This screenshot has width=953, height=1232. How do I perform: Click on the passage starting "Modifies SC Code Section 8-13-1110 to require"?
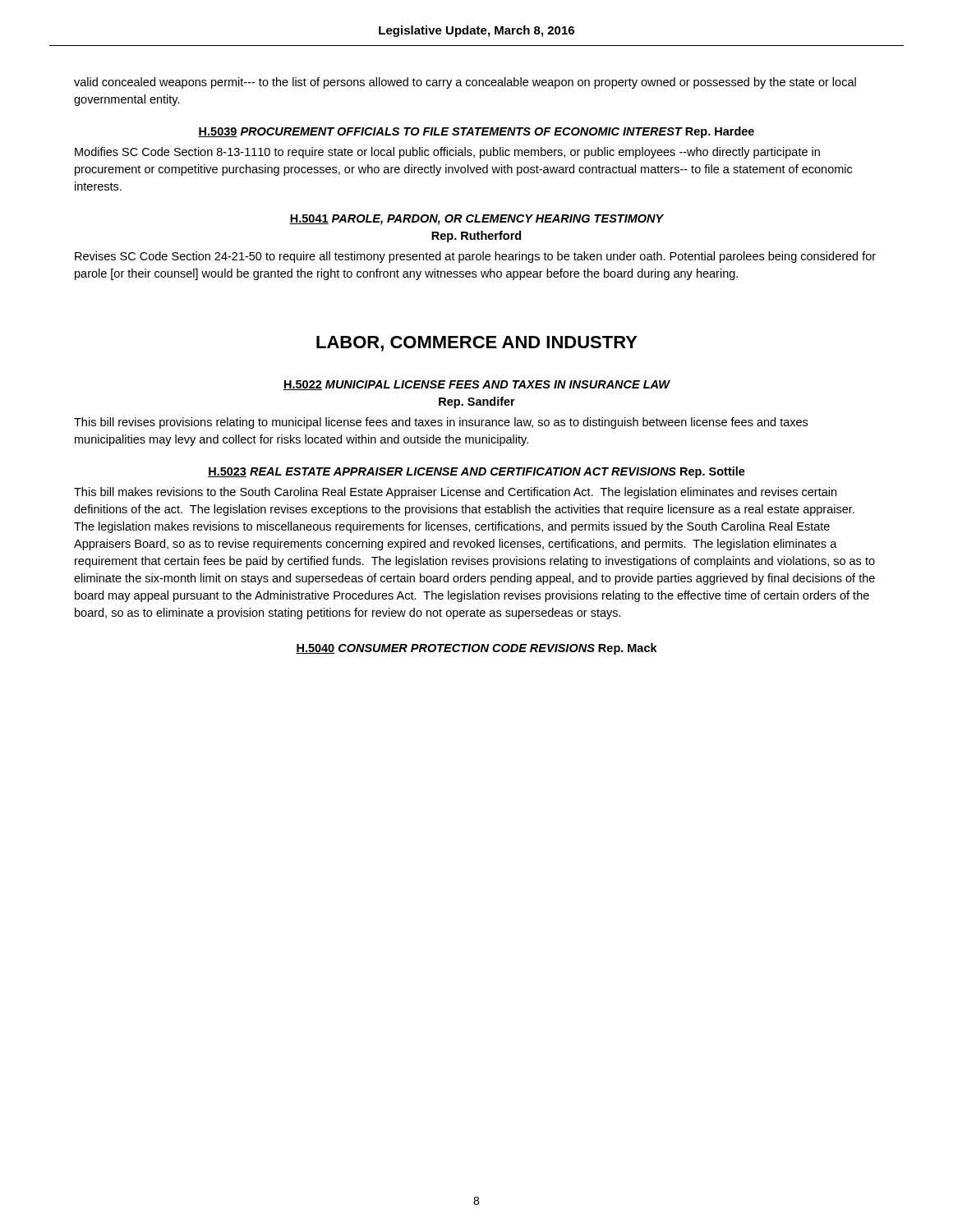pos(463,169)
